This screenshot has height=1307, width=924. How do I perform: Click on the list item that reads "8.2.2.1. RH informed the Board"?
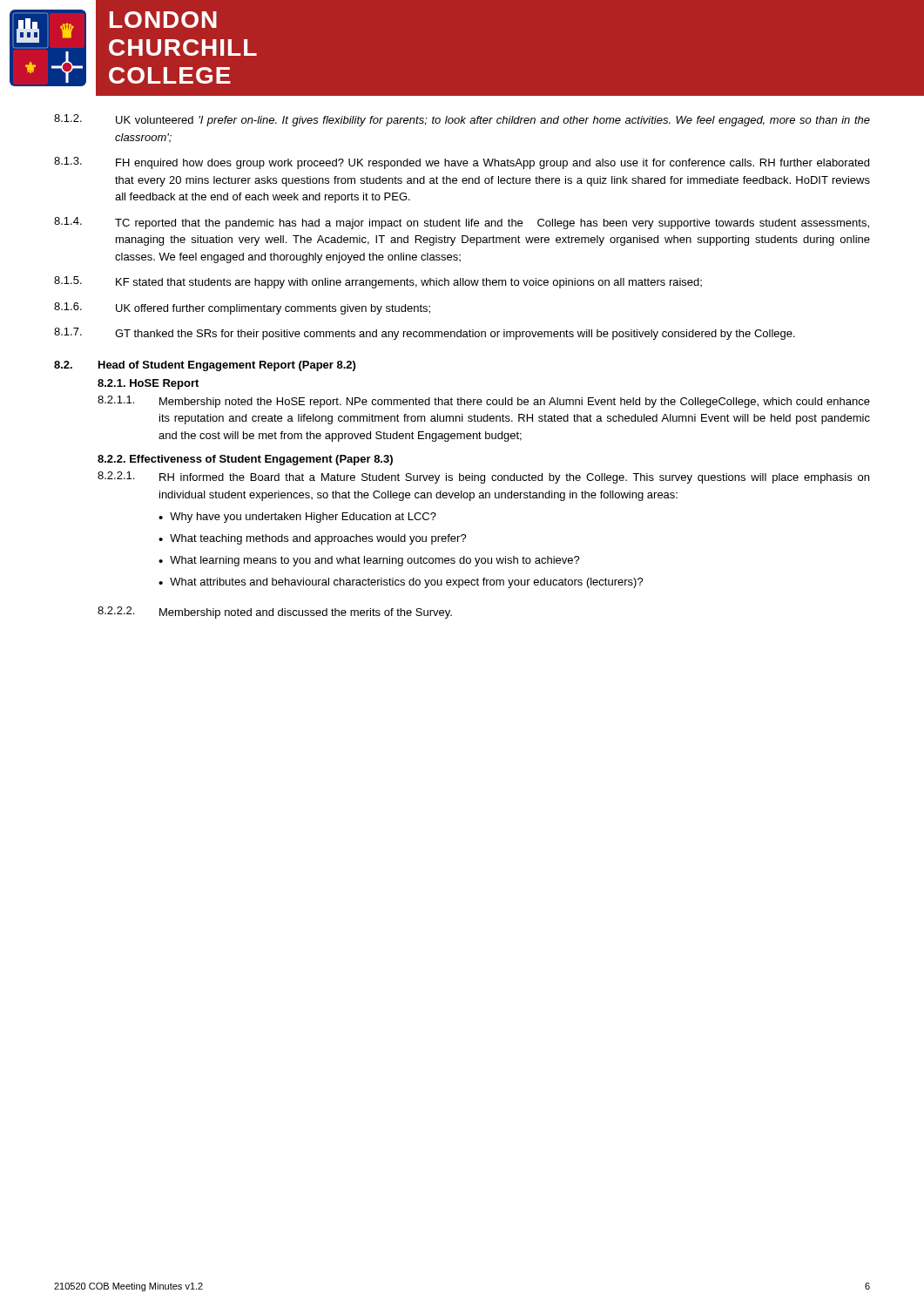pyautogui.click(x=483, y=477)
